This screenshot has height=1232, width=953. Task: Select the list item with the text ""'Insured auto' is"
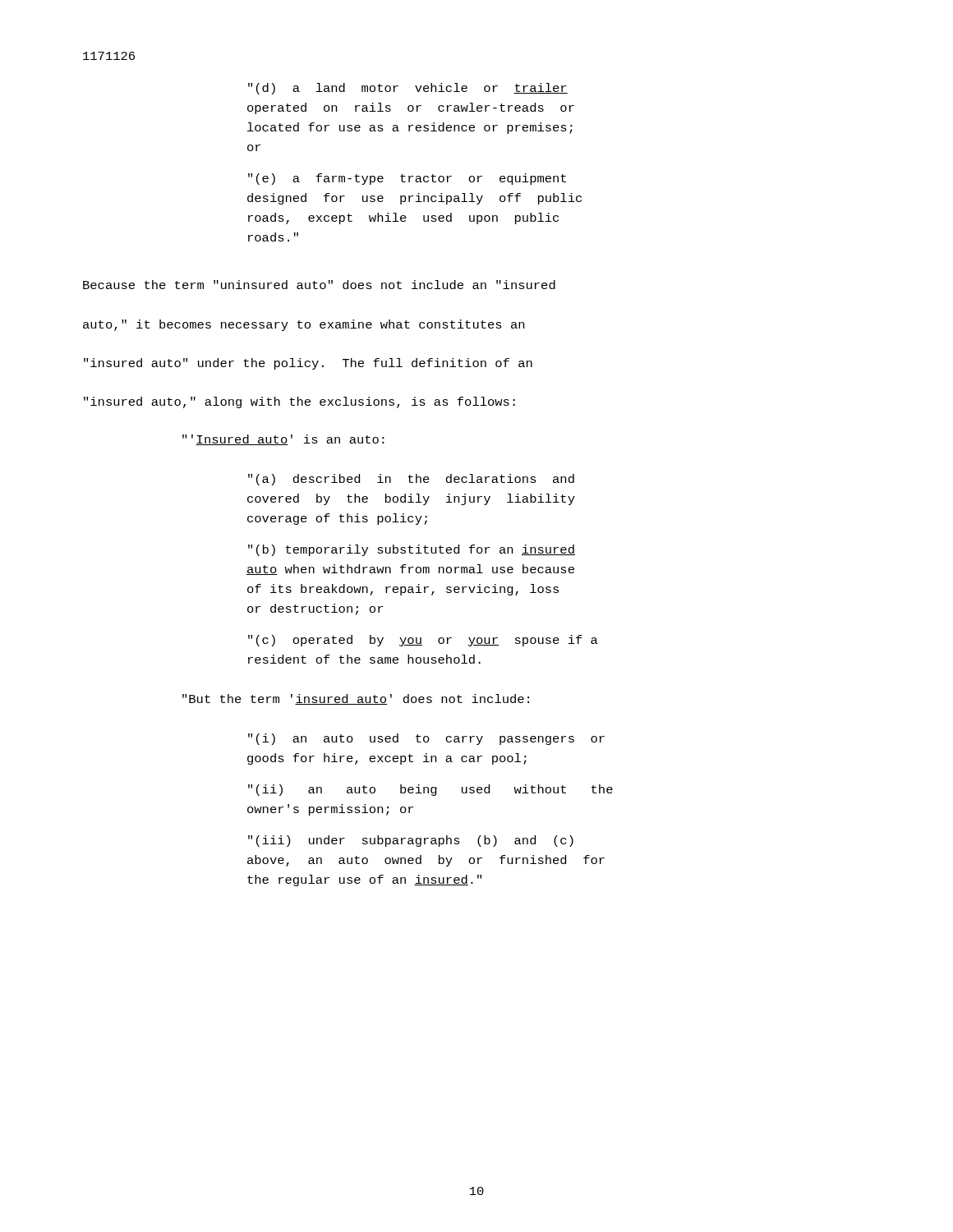click(x=284, y=440)
